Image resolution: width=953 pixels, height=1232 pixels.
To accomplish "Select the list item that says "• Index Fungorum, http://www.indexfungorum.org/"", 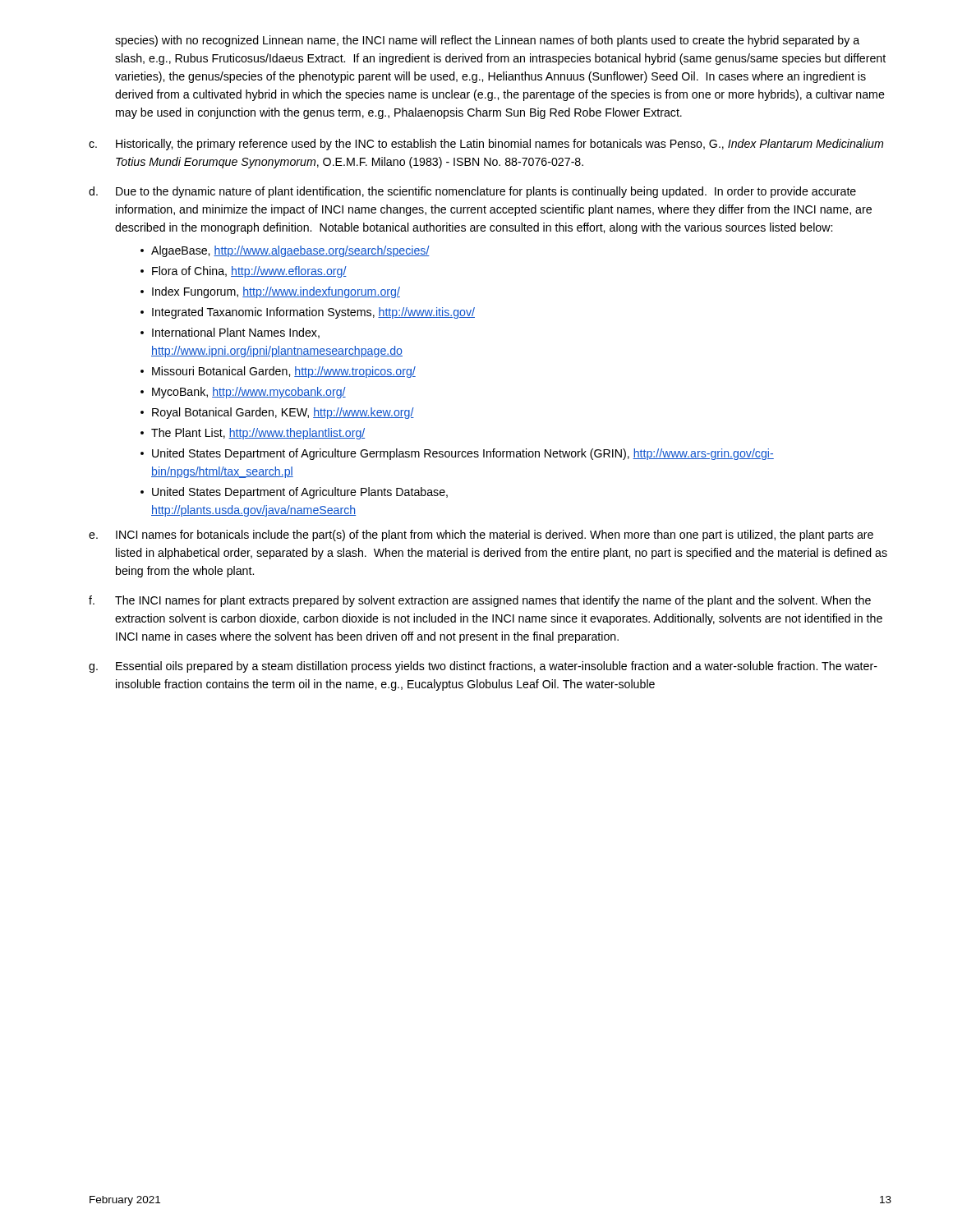I will [270, 292].
